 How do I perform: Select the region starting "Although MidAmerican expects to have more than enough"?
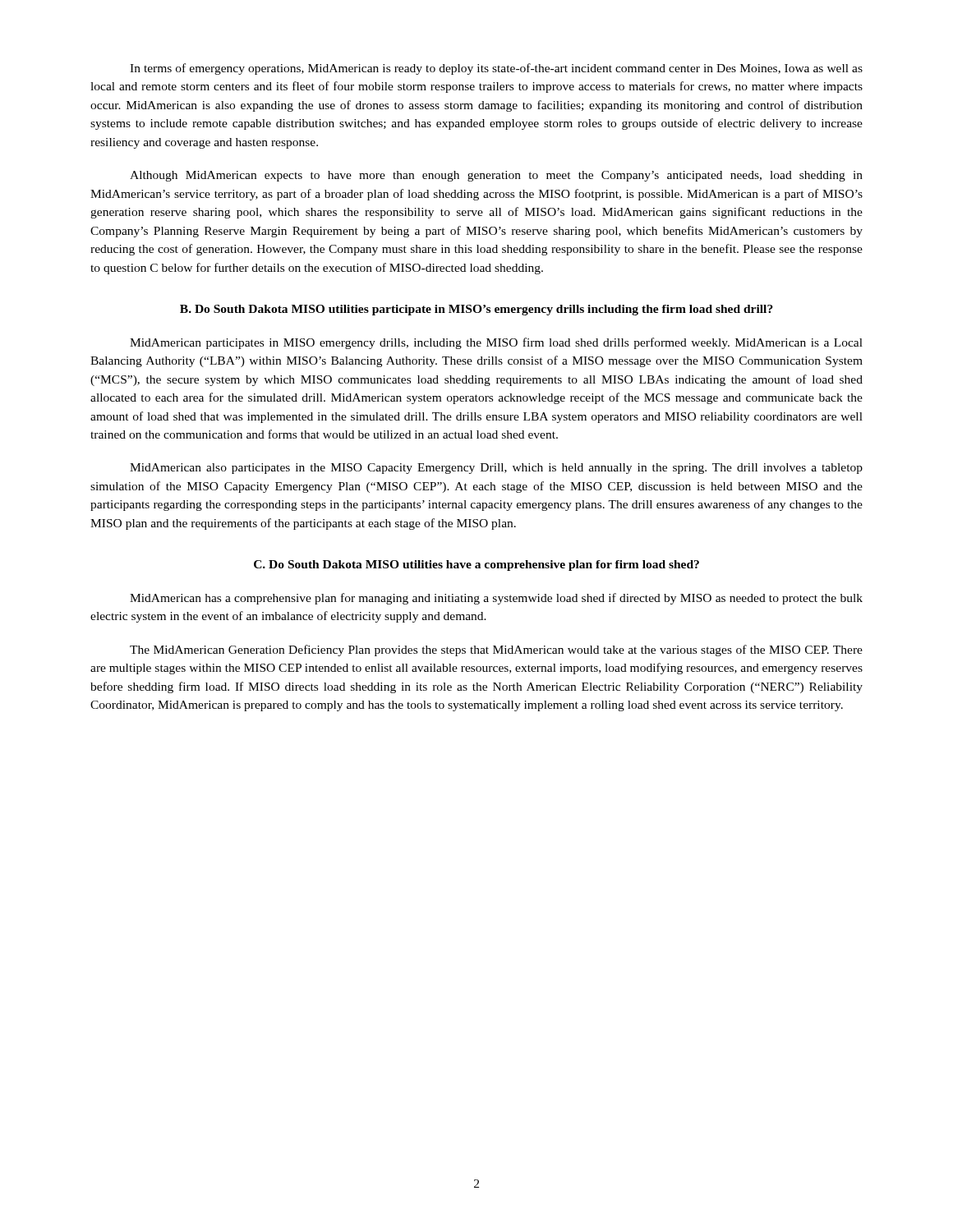(476, 222)
